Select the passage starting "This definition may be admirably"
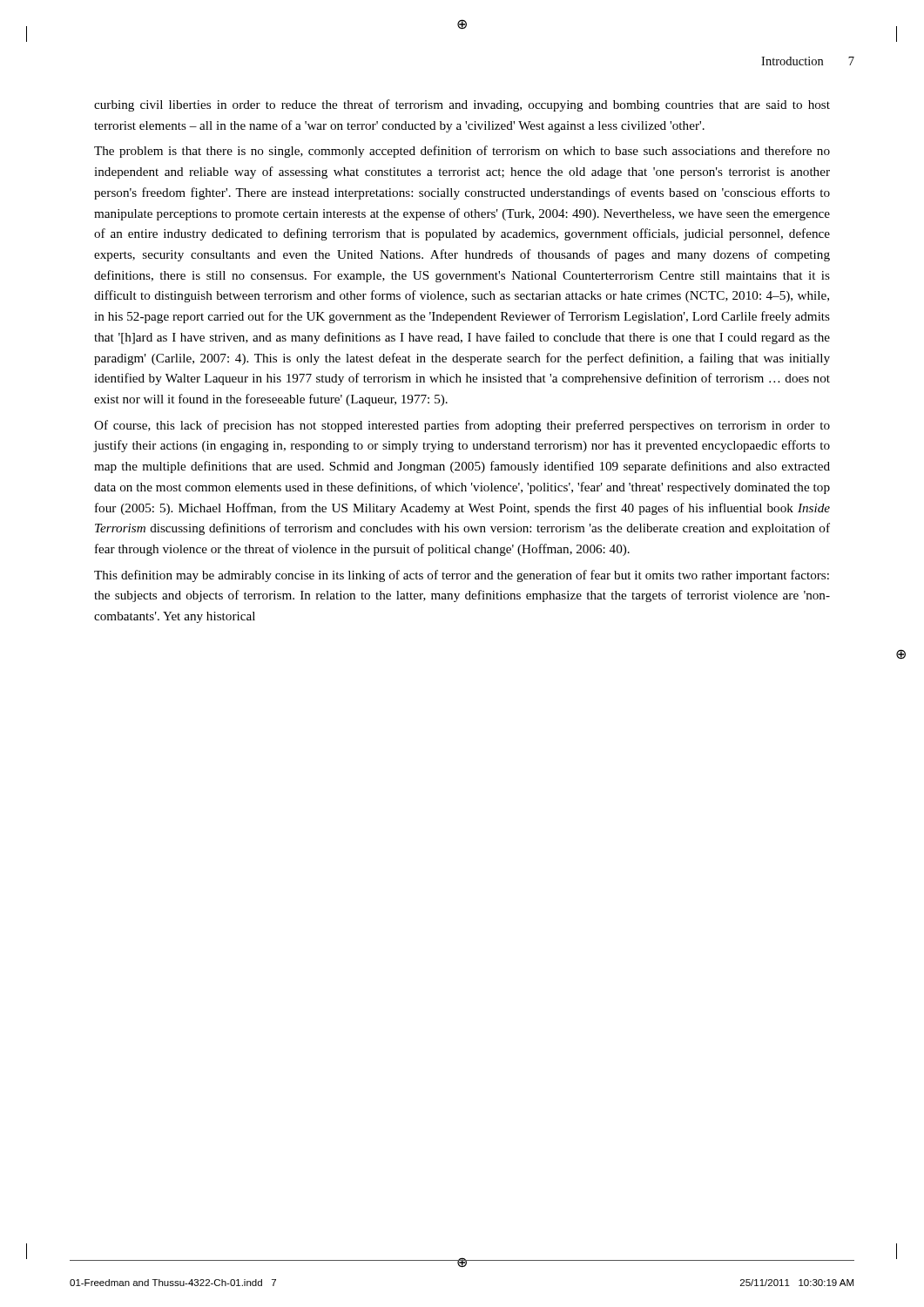Screen dimensions: 1307x924 tap(462, 595)
